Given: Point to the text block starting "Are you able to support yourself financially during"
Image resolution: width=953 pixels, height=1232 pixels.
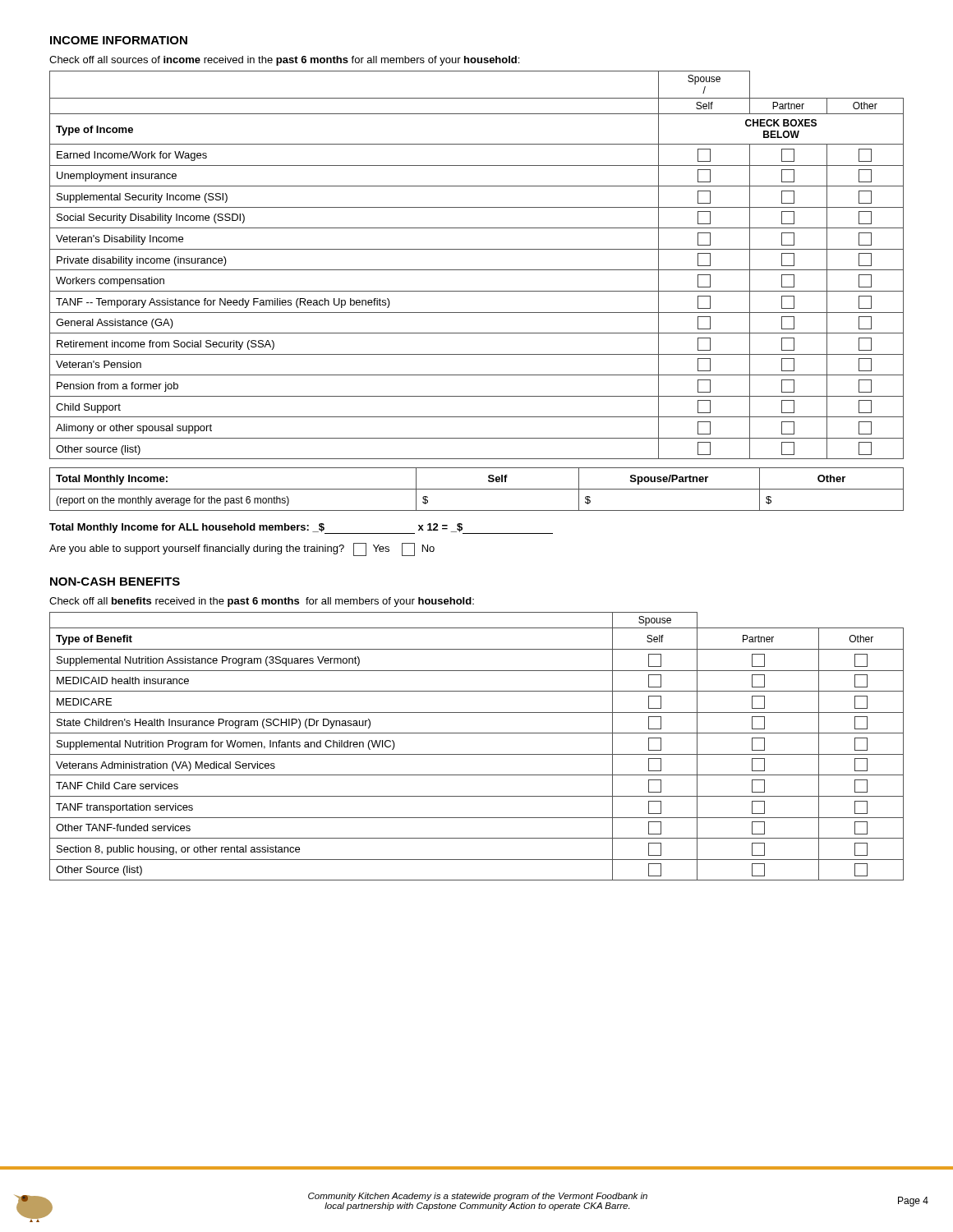Looking at the screenshot, I should pos(242,549).
